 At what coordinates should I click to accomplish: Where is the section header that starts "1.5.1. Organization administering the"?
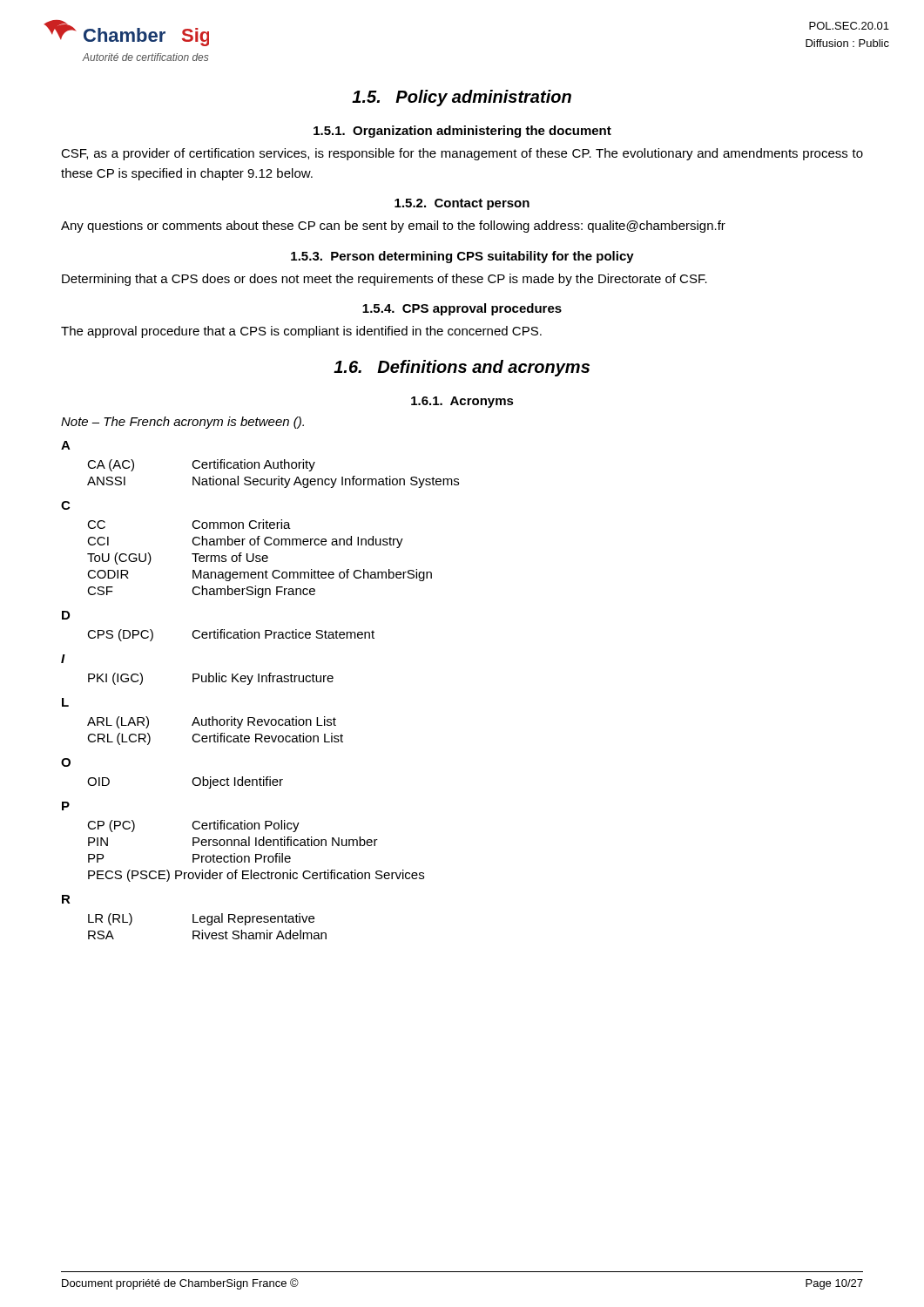(x=462, y=130)
